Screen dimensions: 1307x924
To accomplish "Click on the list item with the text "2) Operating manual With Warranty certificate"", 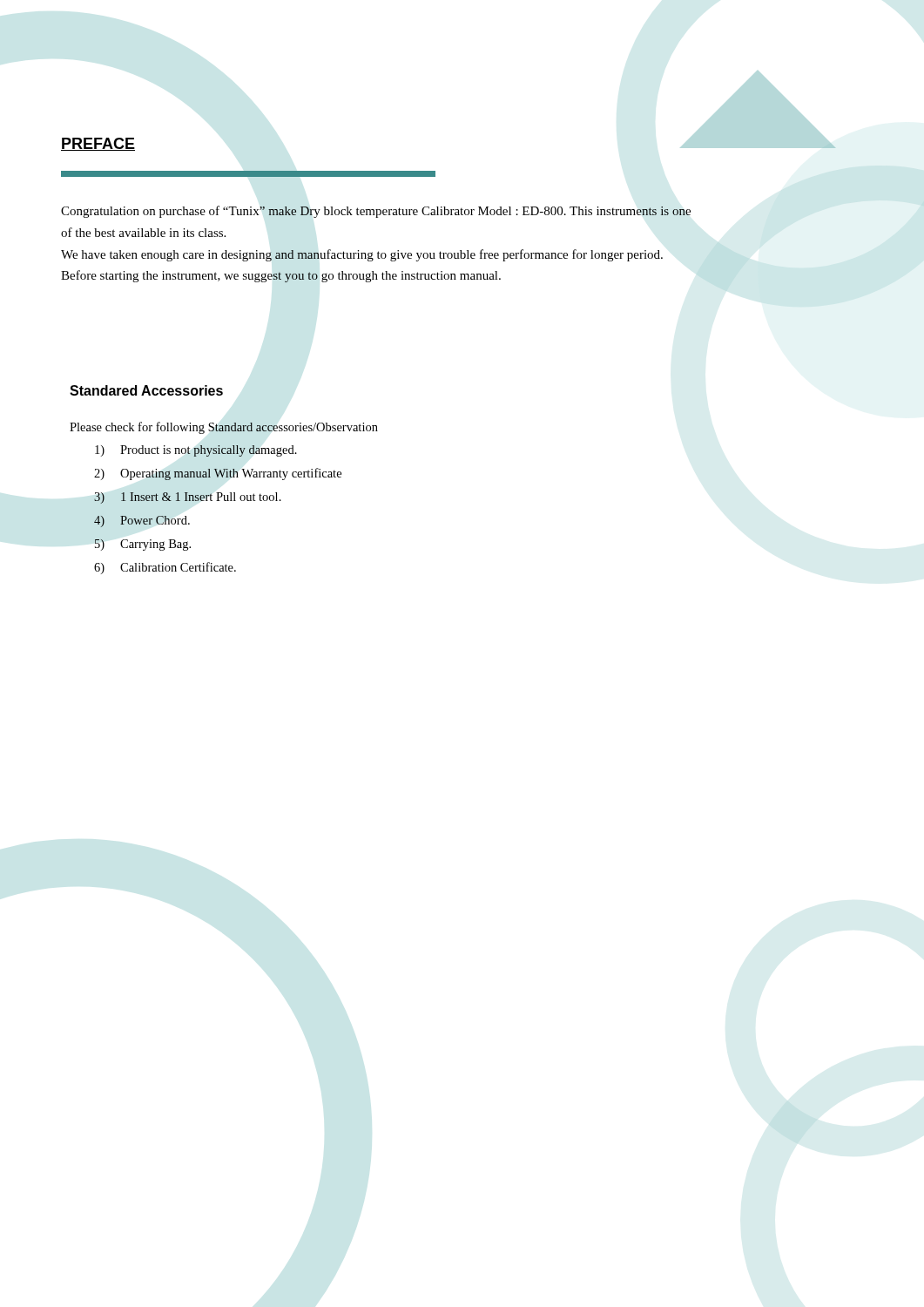I will click(218, 474).
